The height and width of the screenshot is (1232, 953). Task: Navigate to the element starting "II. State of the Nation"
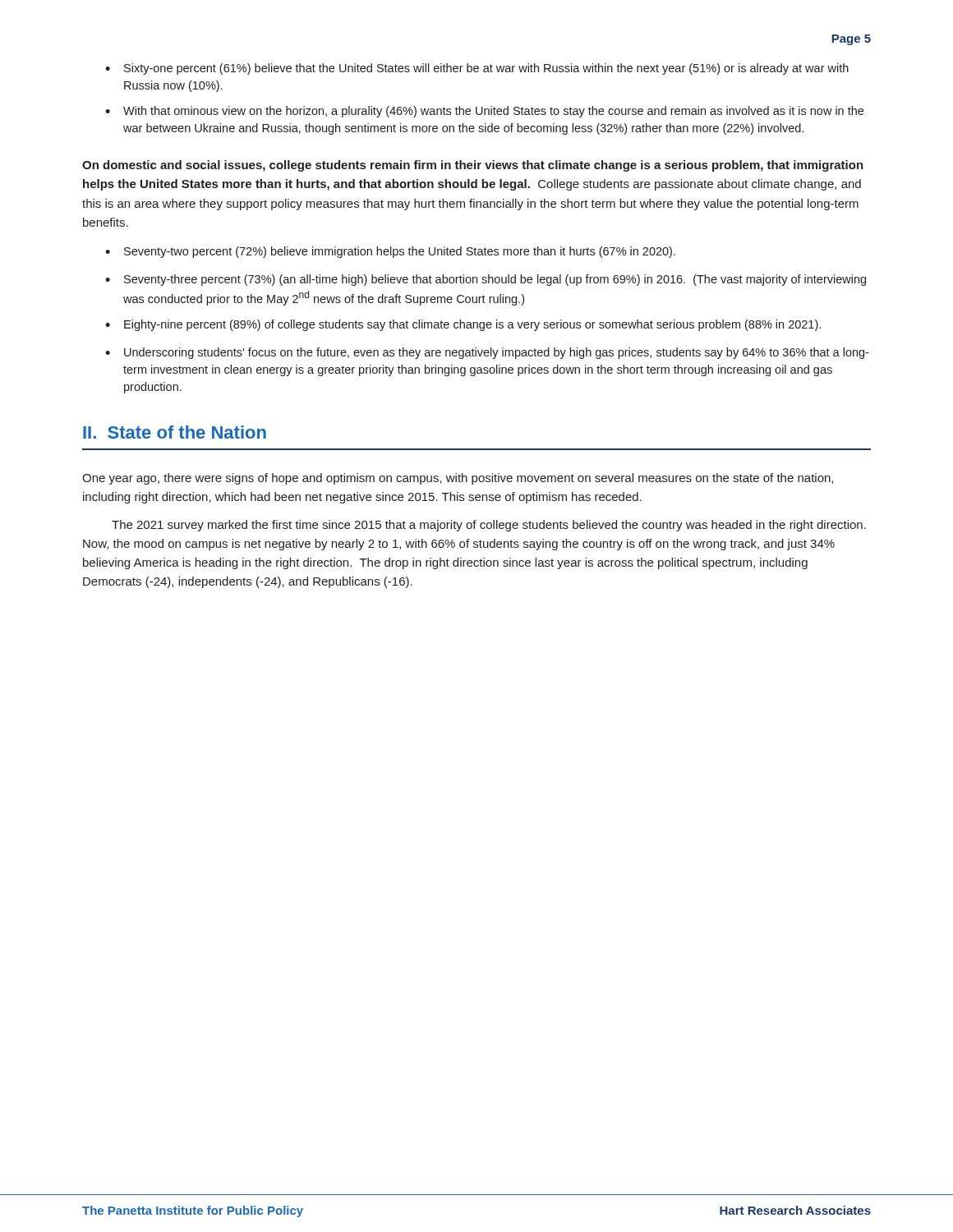[175, 433]
